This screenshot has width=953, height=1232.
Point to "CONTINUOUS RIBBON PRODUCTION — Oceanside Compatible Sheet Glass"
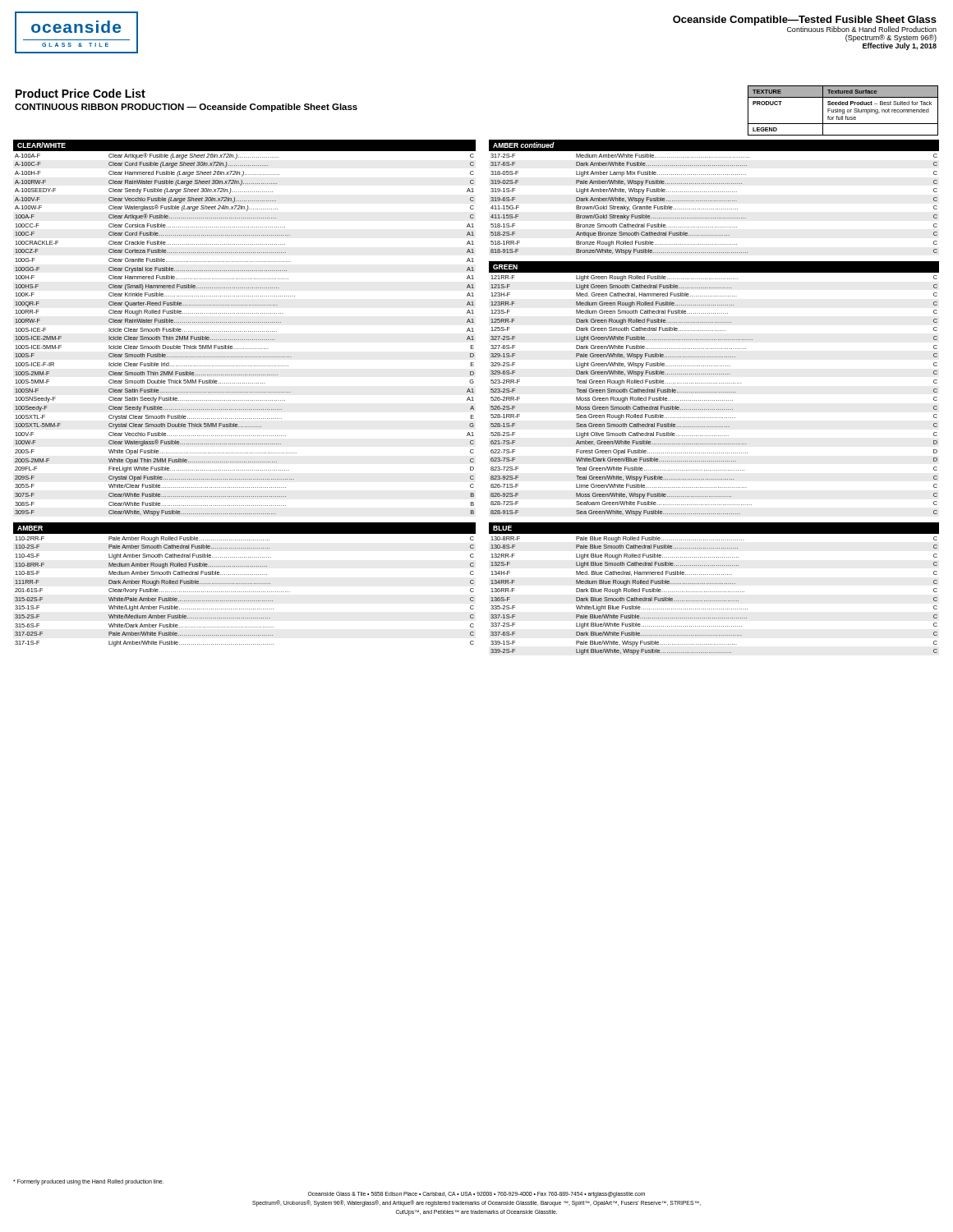186,107
